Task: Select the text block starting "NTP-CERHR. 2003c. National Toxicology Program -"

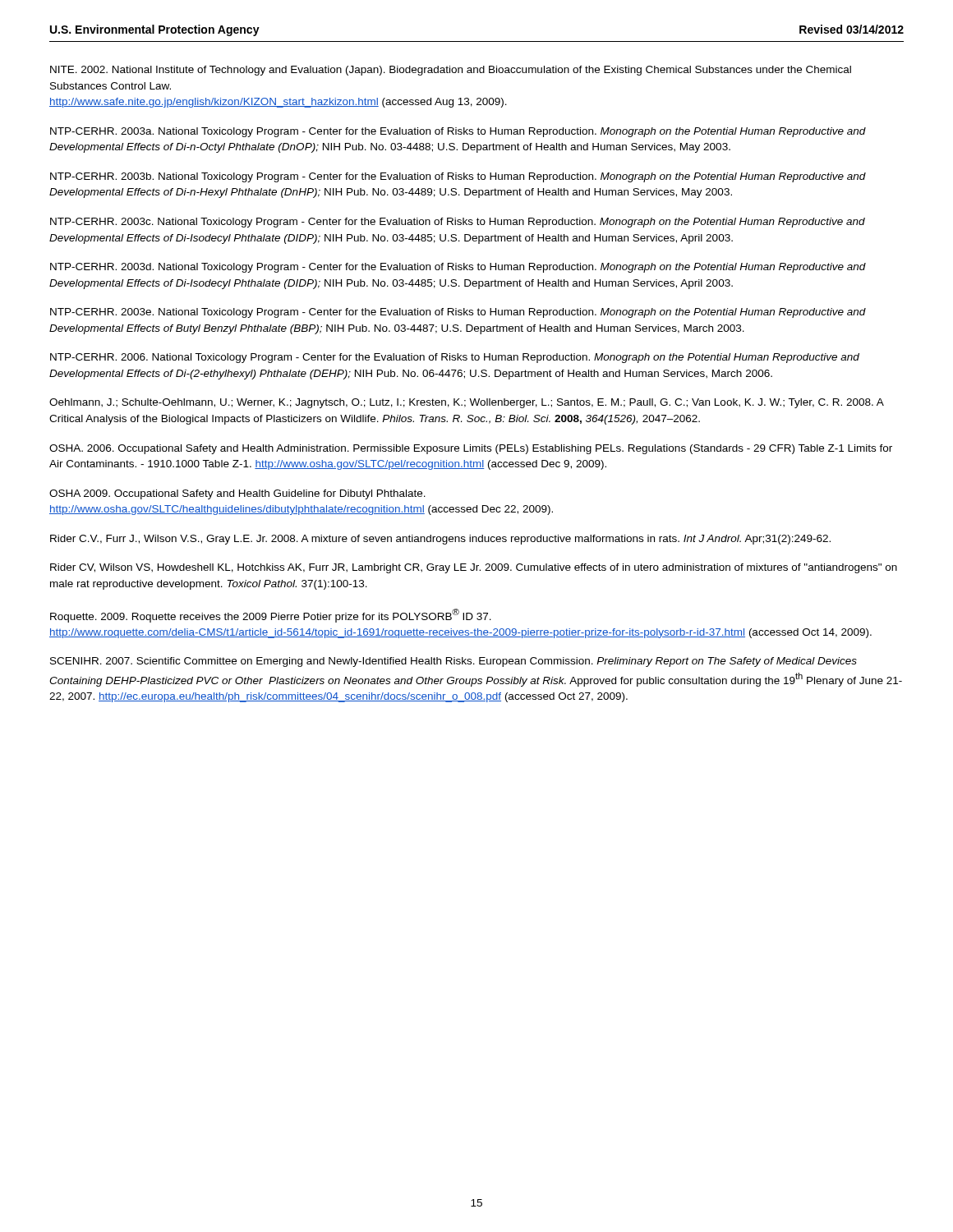Action: pyautogui.click(x=457, y=229)
